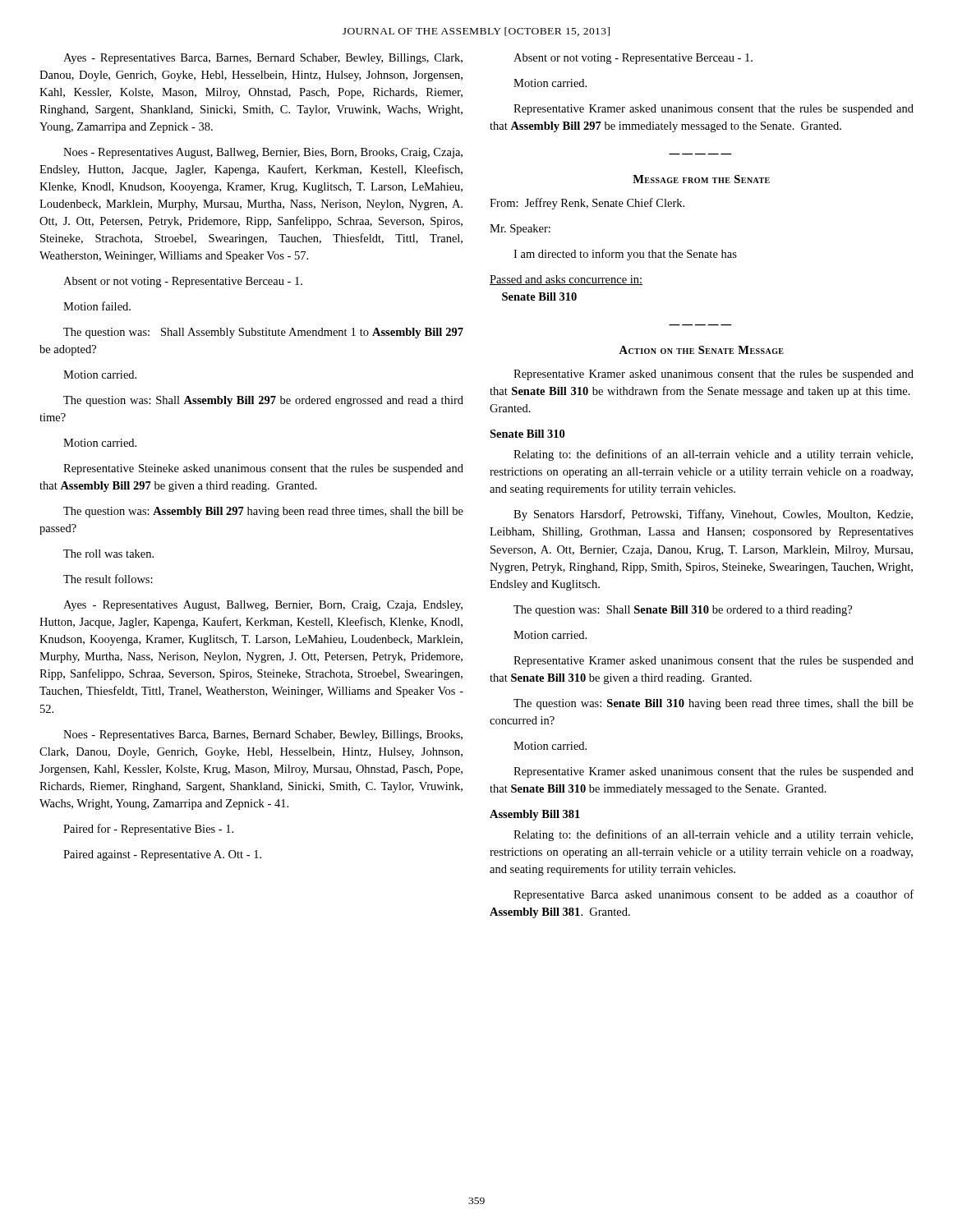Click on the text starting "Message from the Senate"
Screen dimensions: 1232x953
click(702, 179)
